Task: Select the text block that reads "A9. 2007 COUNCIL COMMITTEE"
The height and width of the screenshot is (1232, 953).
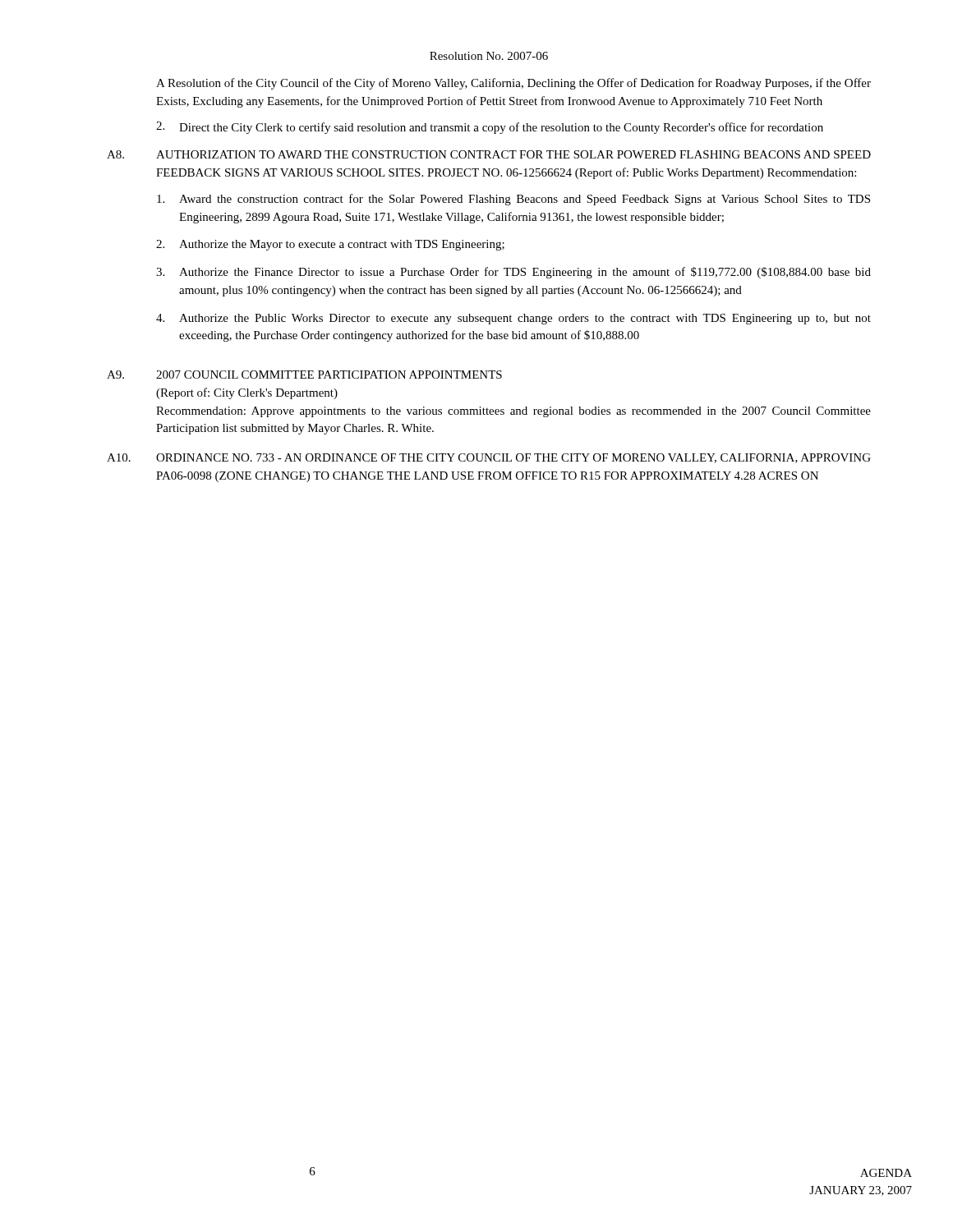Action: [489, 402]
